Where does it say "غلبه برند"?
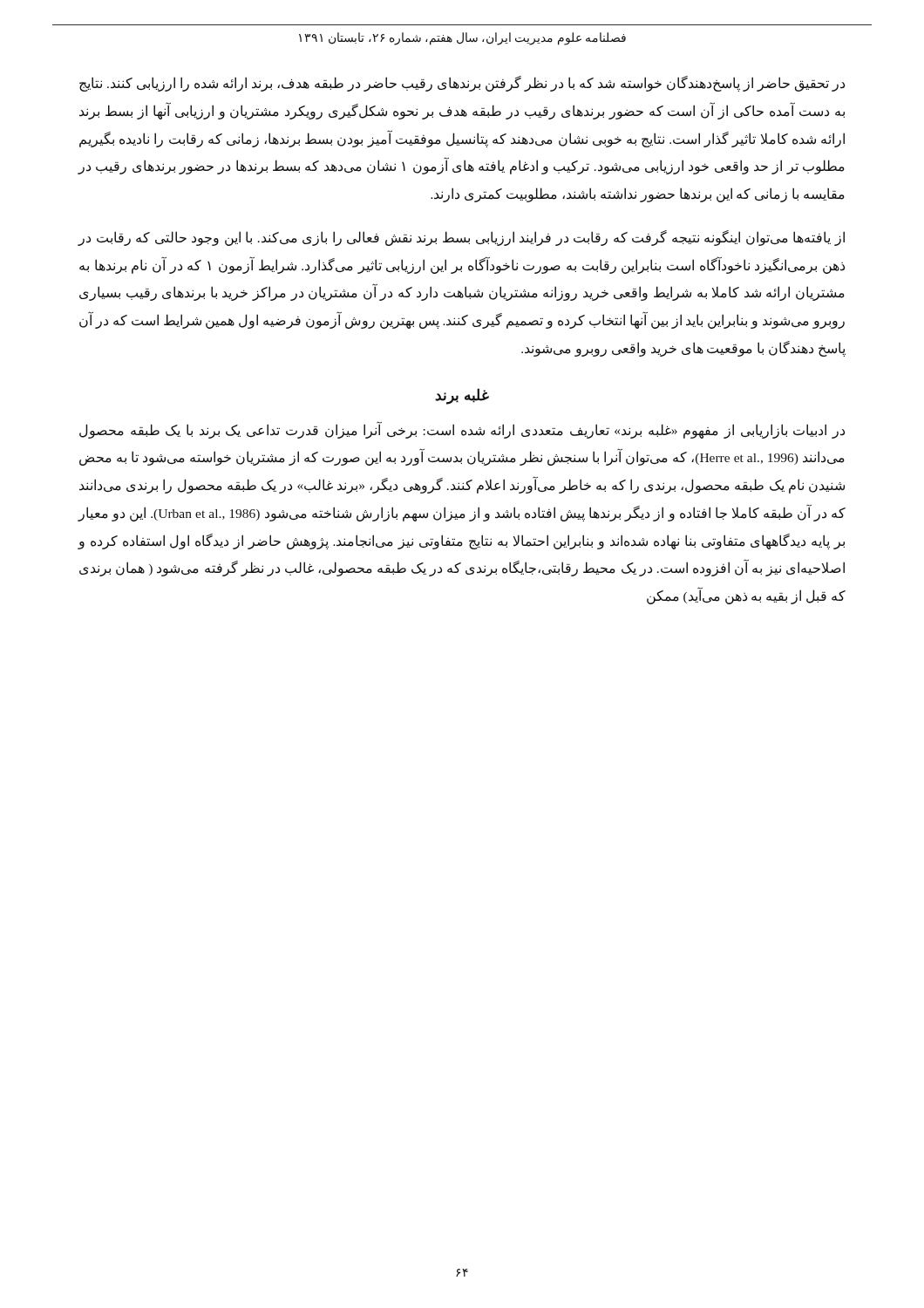Image resolution: width=924 pixels, height=1308 pixels. (462, 395)
